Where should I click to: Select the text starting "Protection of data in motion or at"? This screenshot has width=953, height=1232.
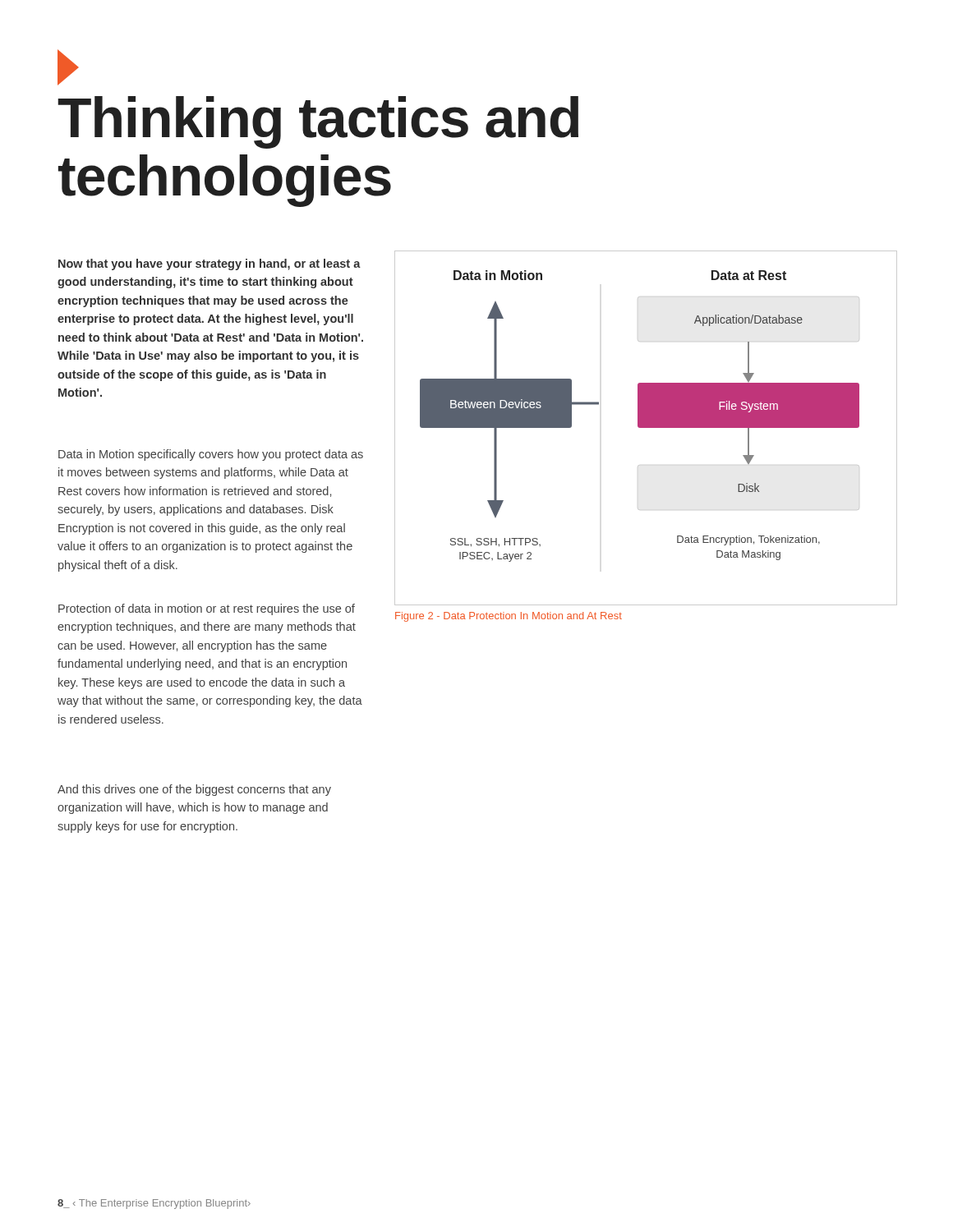click(212, 664)
